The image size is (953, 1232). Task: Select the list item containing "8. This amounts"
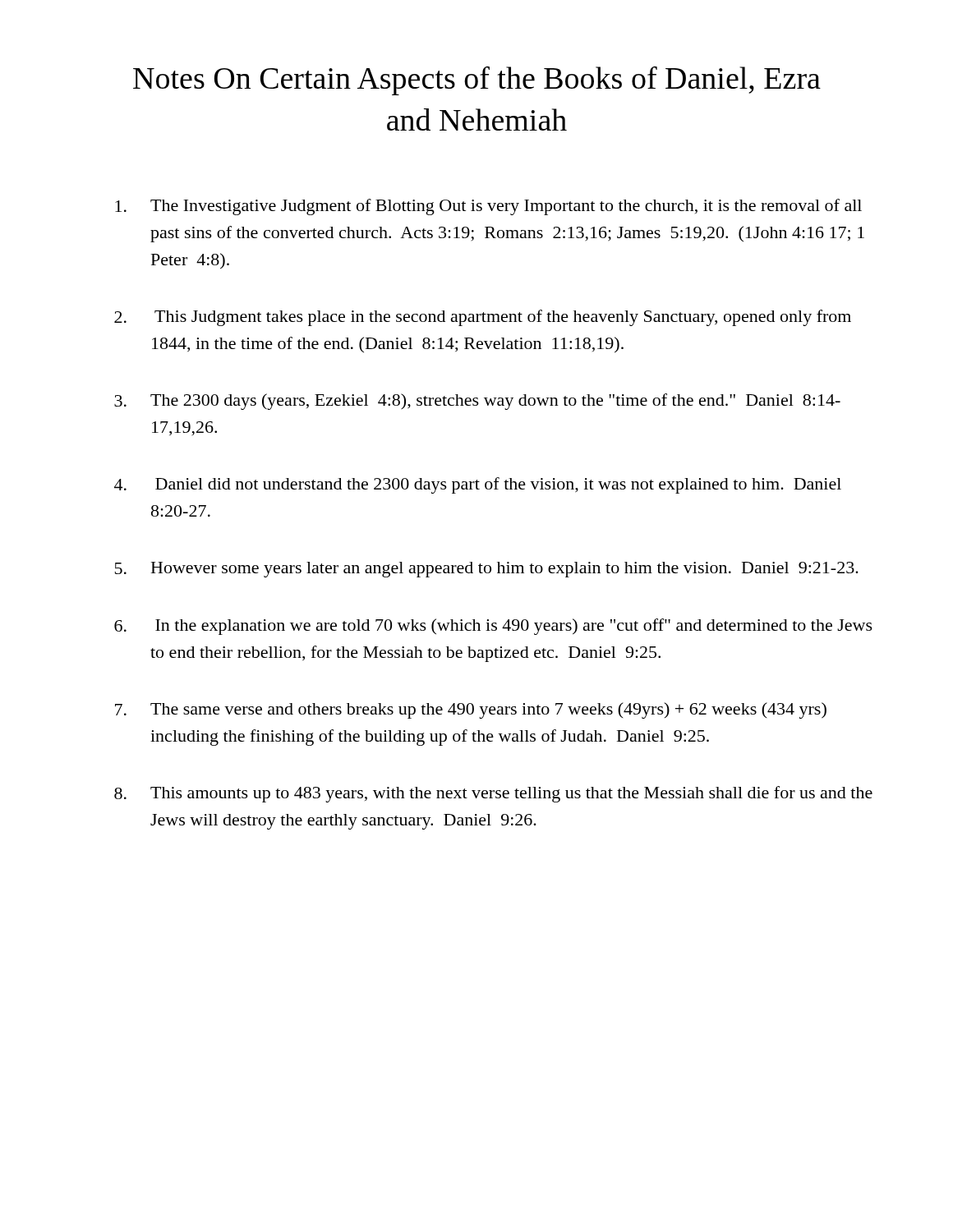click(481, 805)
